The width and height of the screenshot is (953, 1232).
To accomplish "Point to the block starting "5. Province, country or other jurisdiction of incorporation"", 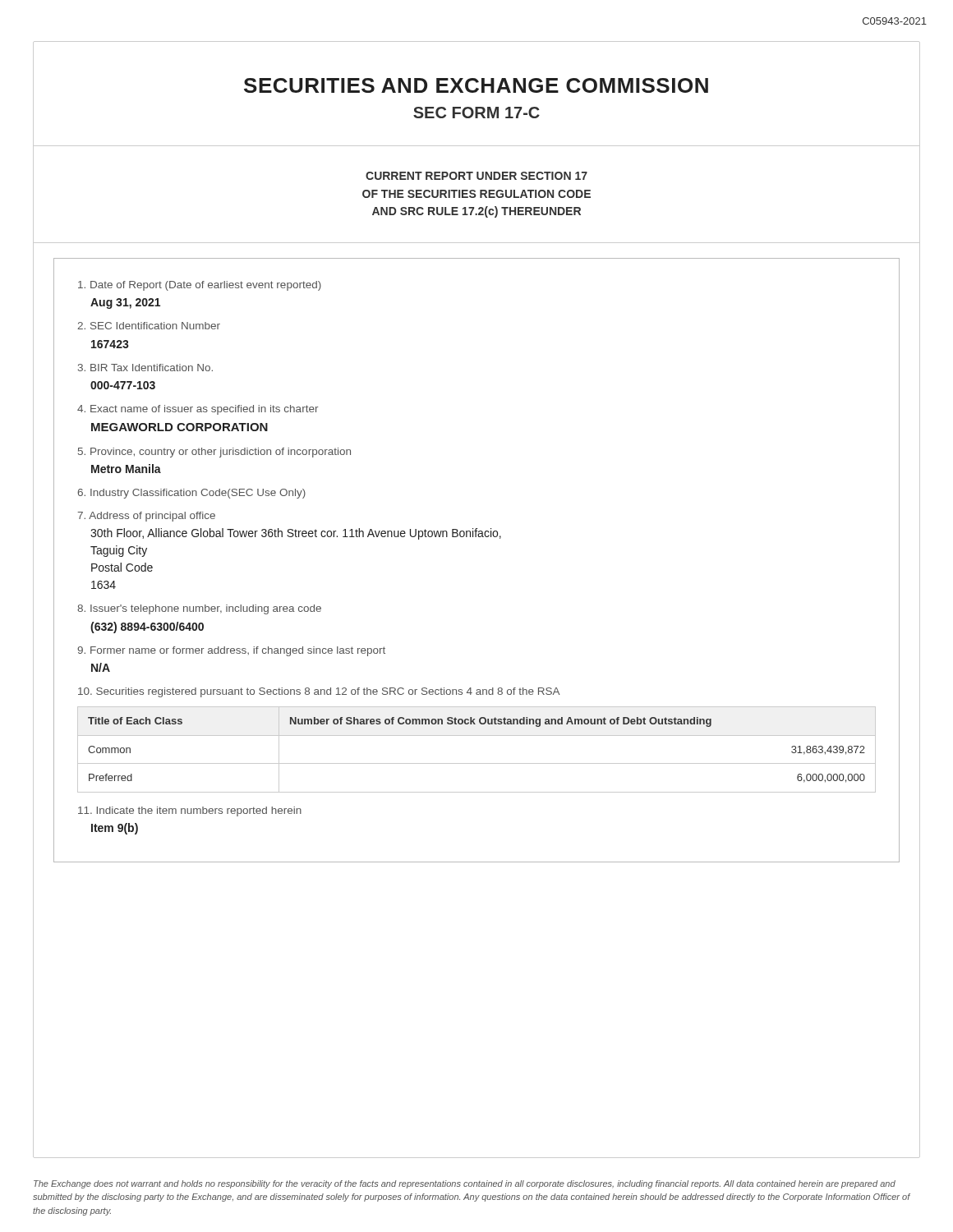I will point(214,453).
